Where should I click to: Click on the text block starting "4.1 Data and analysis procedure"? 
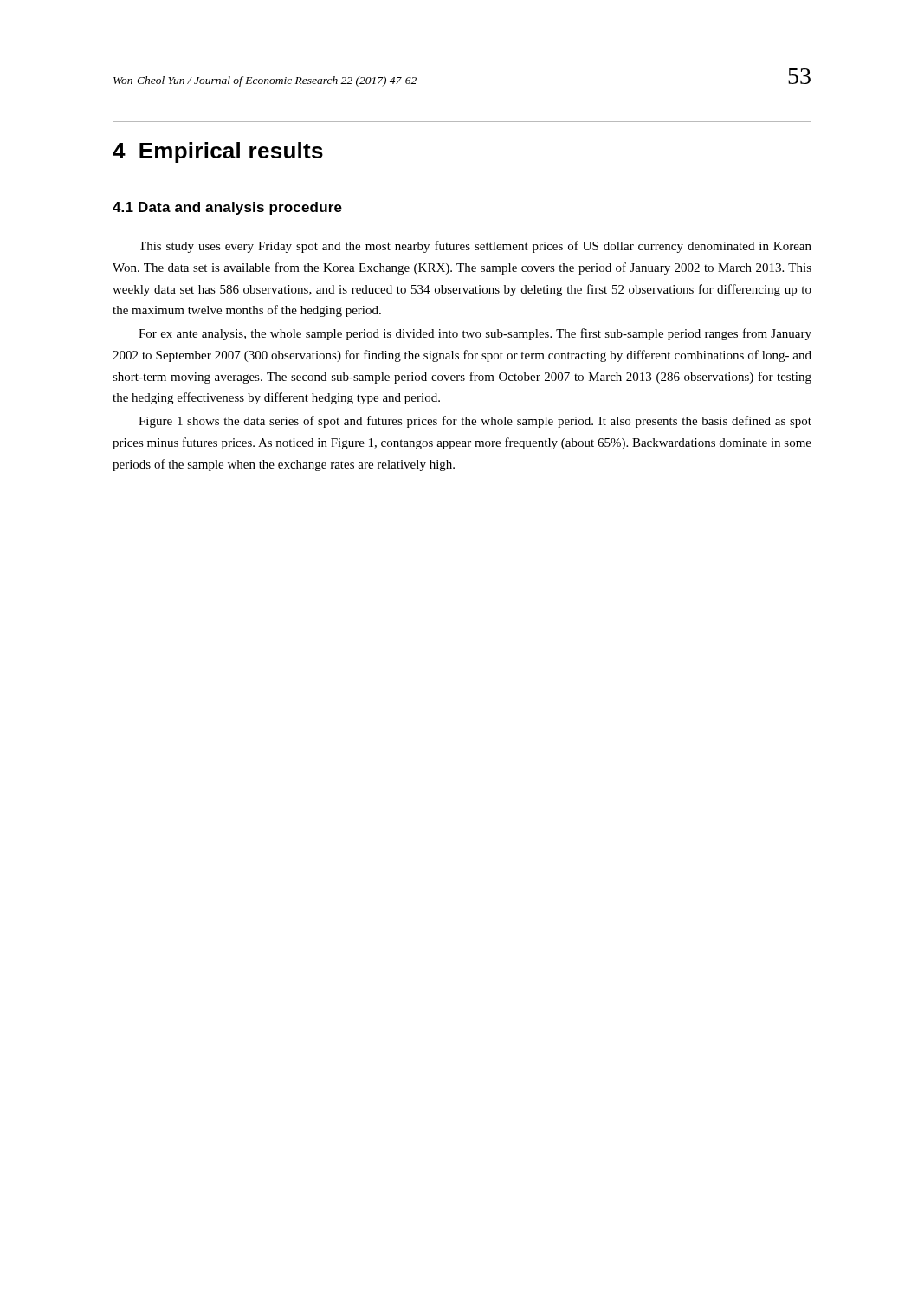tap(227, 207)
